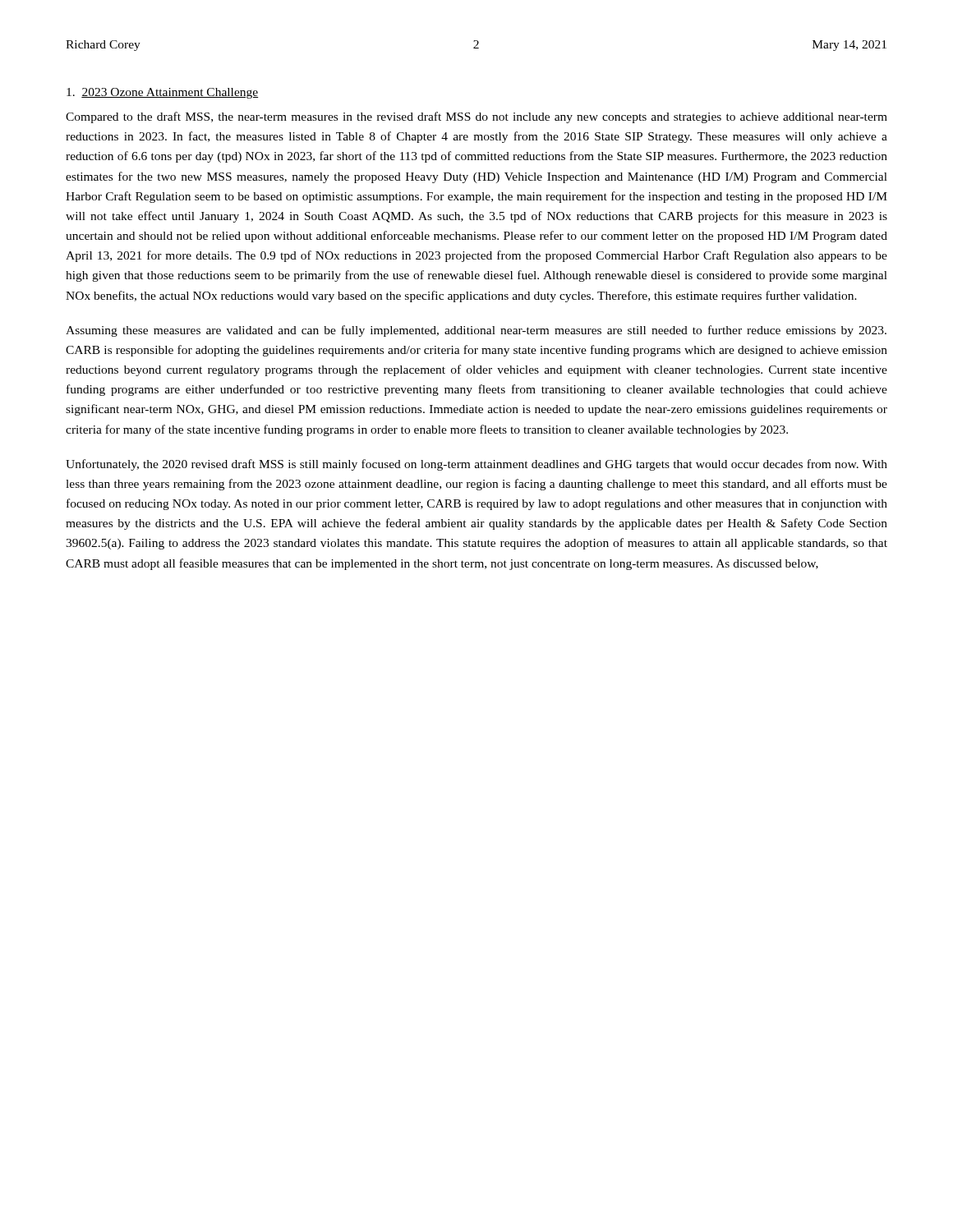The image size is (953, 1232).
Task: Find the text block with the text "Compared to the draft MSS, the"
Action: click(x=476, y=206)
